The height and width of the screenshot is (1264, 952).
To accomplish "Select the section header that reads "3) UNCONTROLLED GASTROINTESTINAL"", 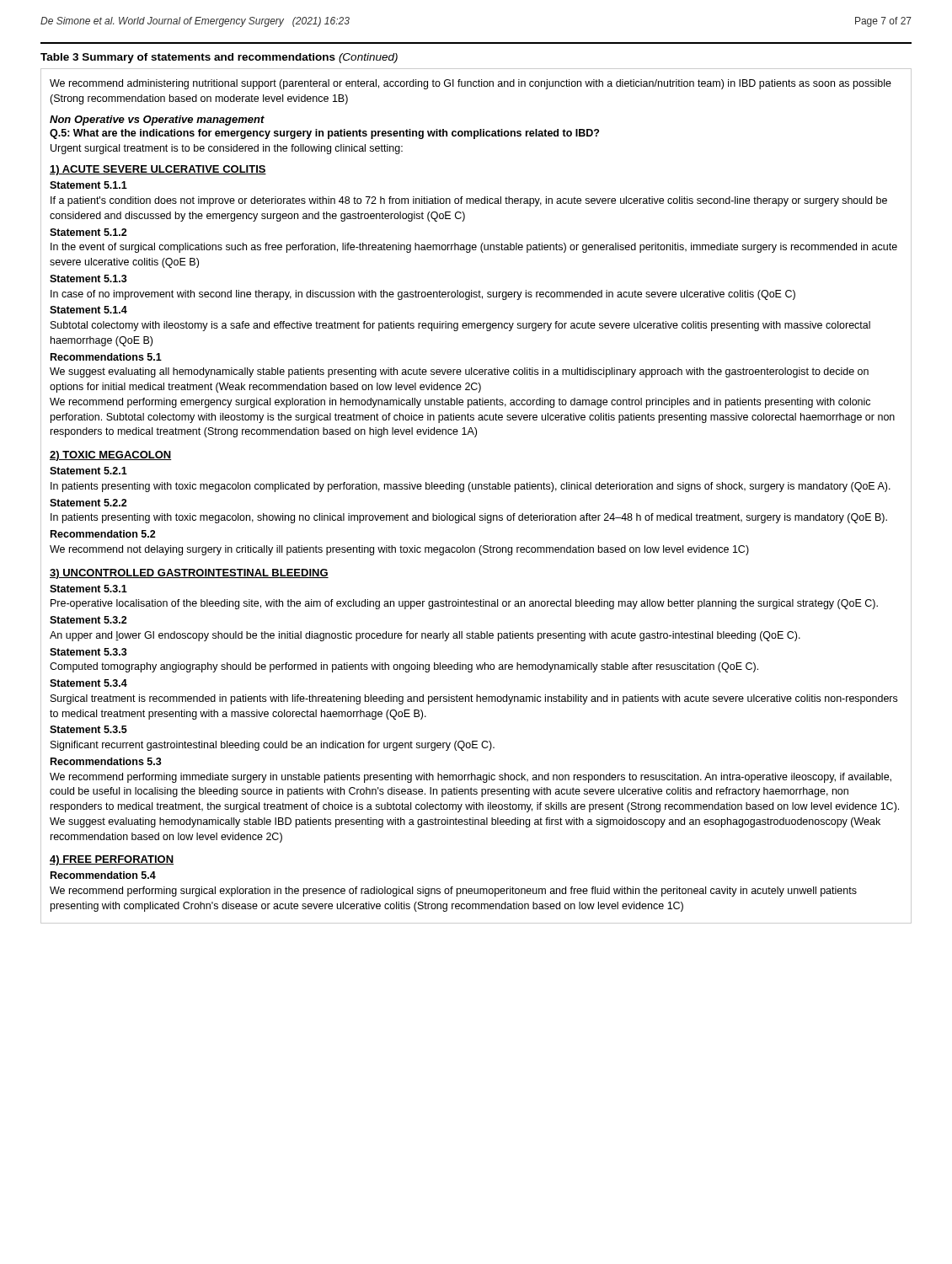I will click(189, 572).
